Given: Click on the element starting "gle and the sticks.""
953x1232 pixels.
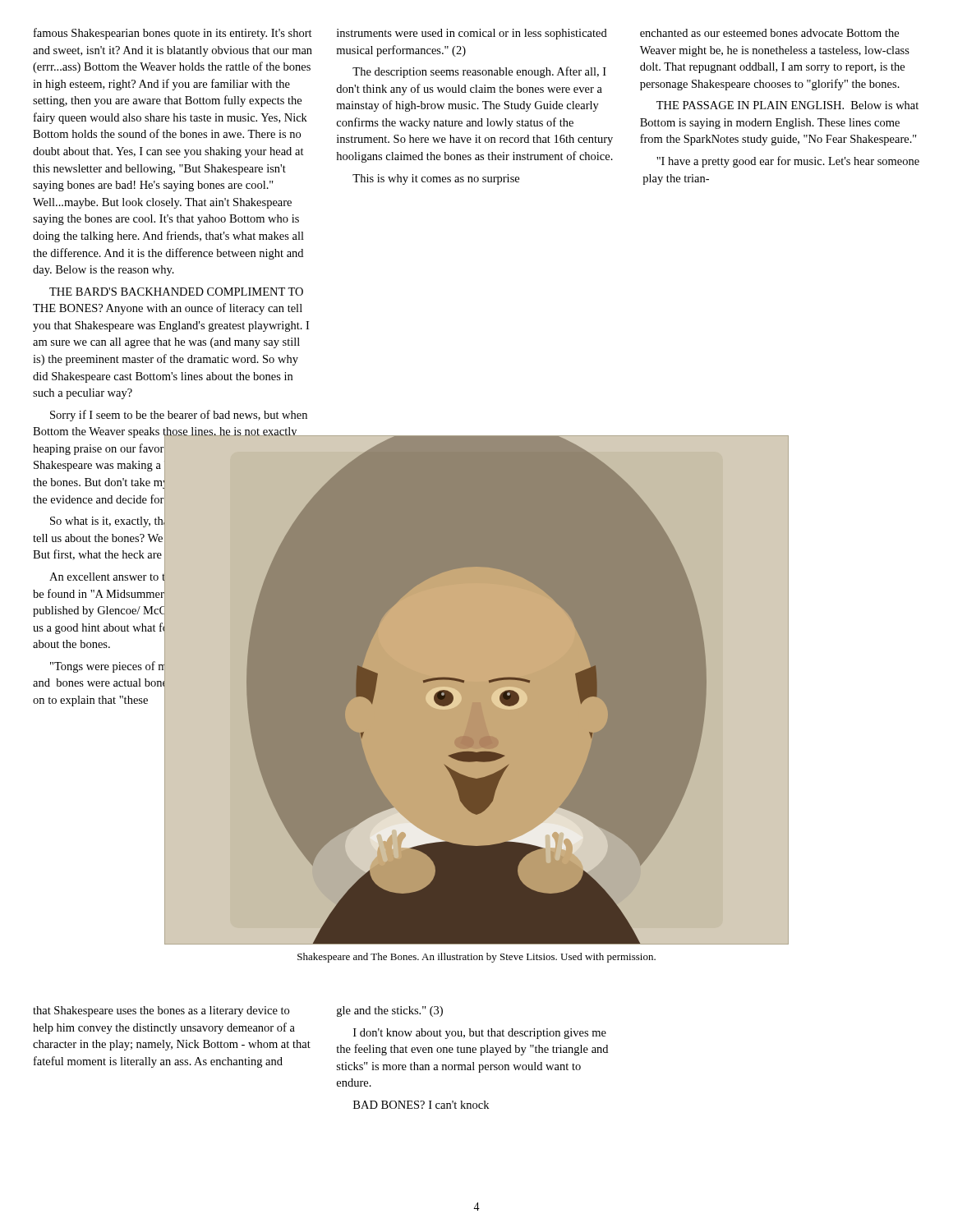Looking at the screenshot, I should [476, 1058].
